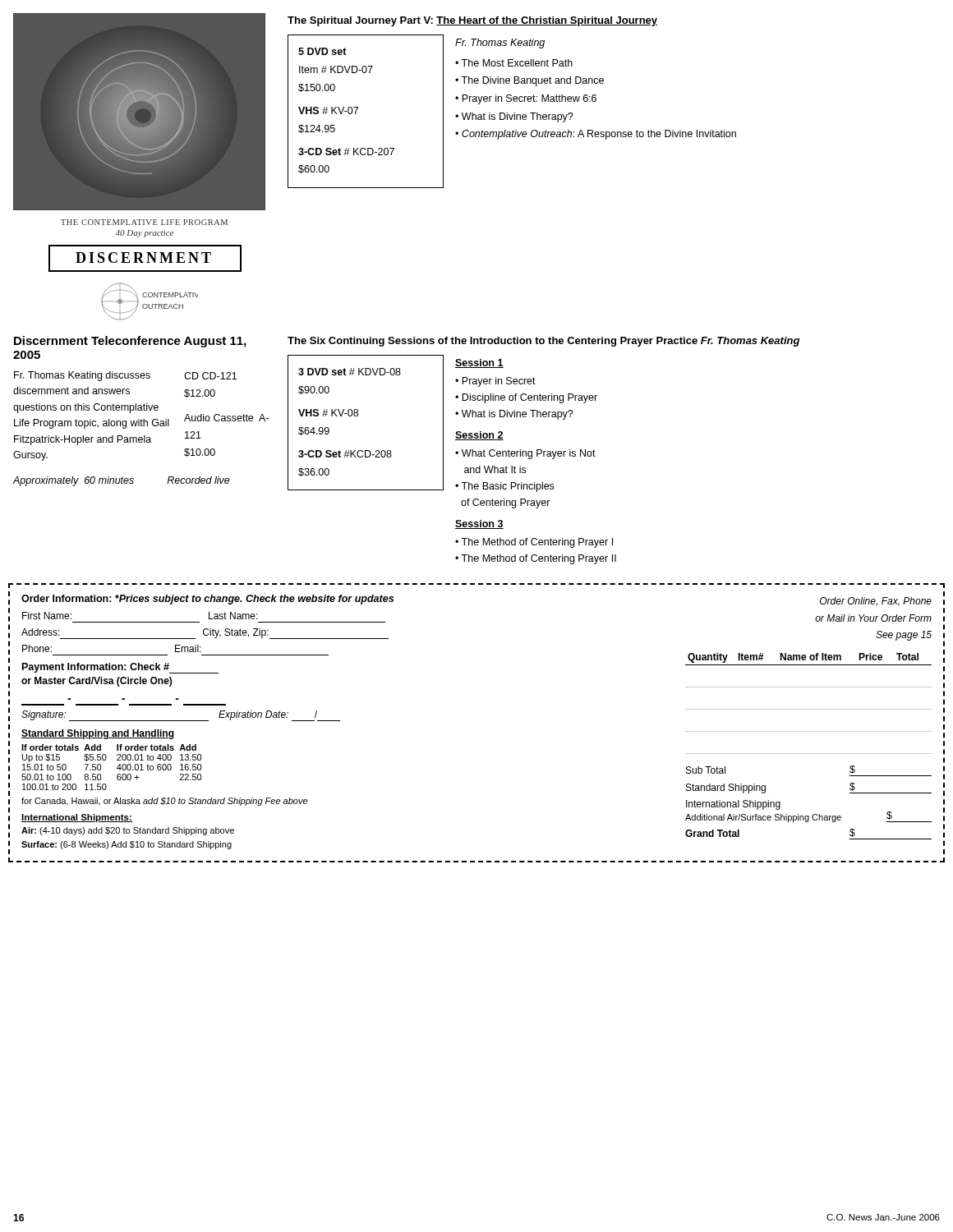Navigate to the region starting "Session 3"
The image size is (953, 1232).
(479, 524)
